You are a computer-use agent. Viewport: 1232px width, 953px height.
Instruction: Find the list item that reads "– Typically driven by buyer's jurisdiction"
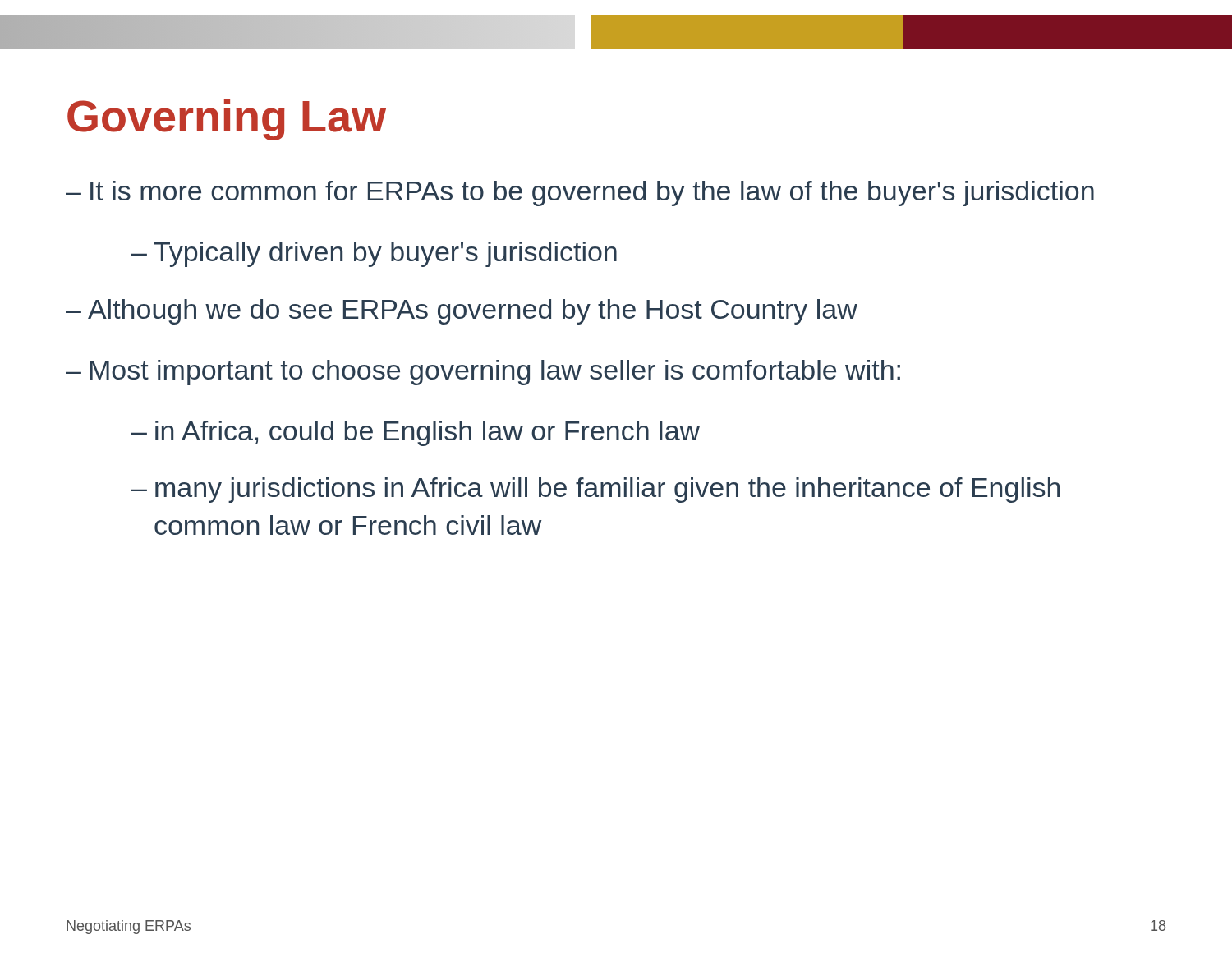375,252
